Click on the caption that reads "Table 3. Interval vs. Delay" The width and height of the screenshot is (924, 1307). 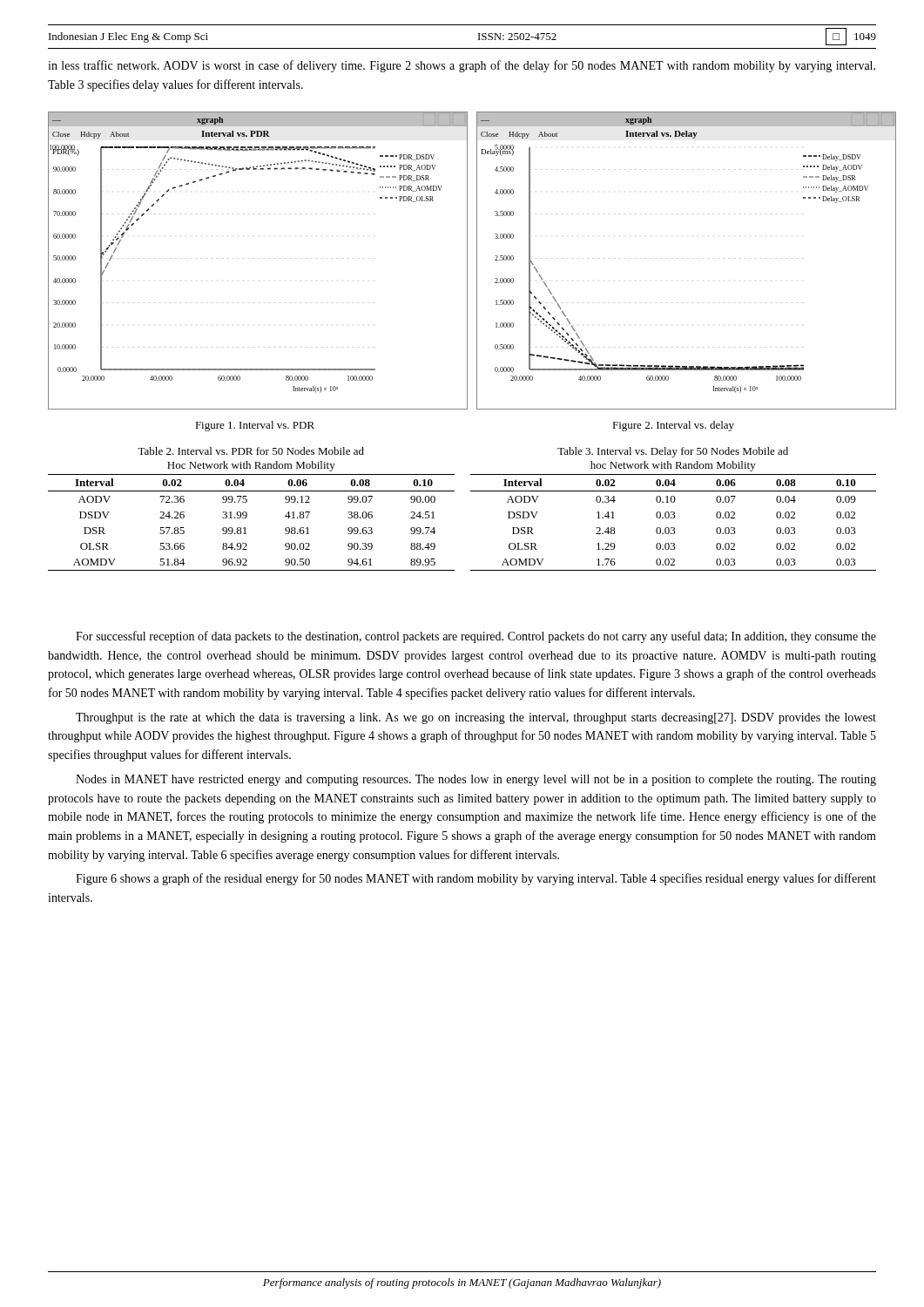coord(673,458)
